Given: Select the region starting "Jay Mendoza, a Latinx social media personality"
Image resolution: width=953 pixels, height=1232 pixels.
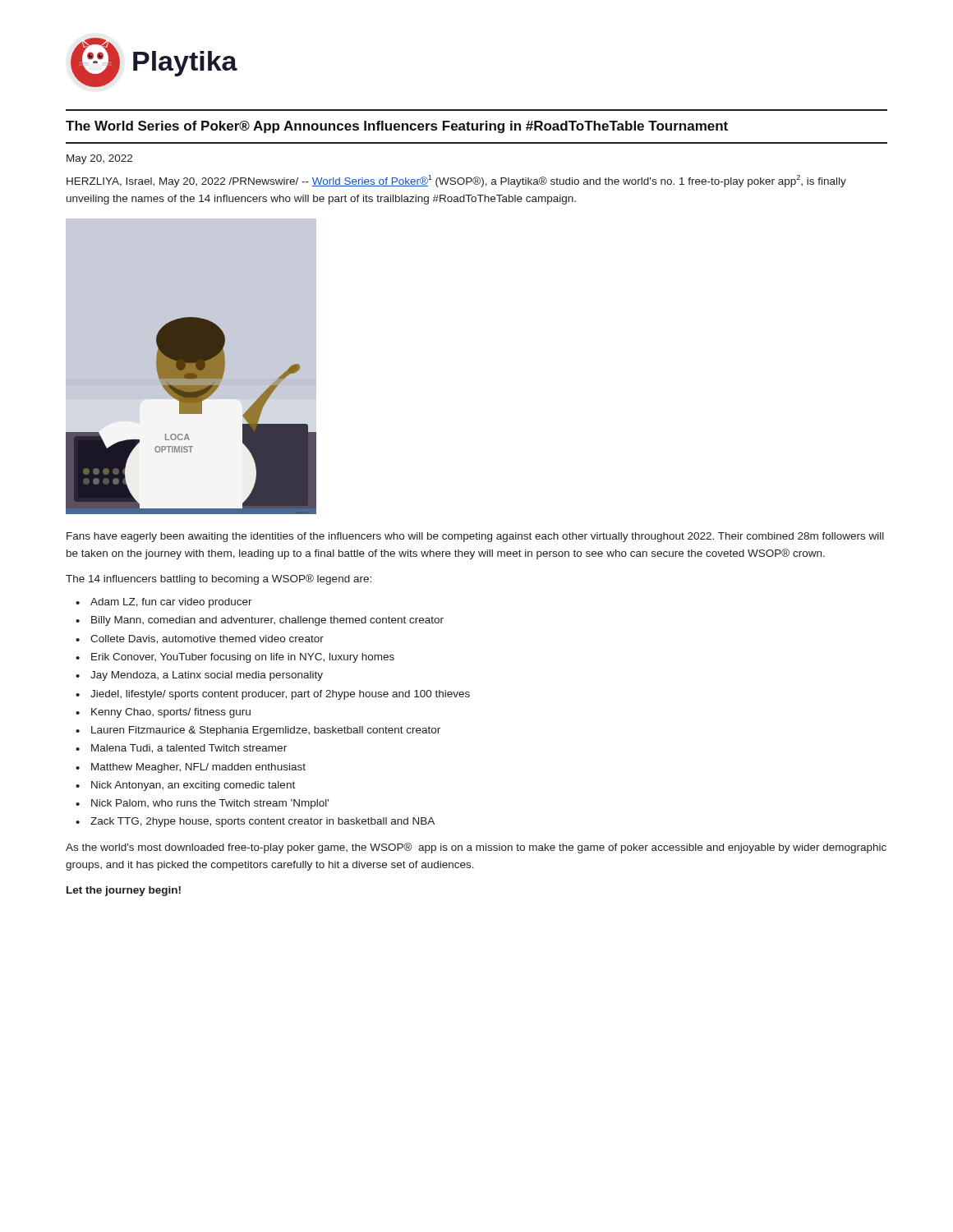Looking at the screenshot, I should (207, 675).
